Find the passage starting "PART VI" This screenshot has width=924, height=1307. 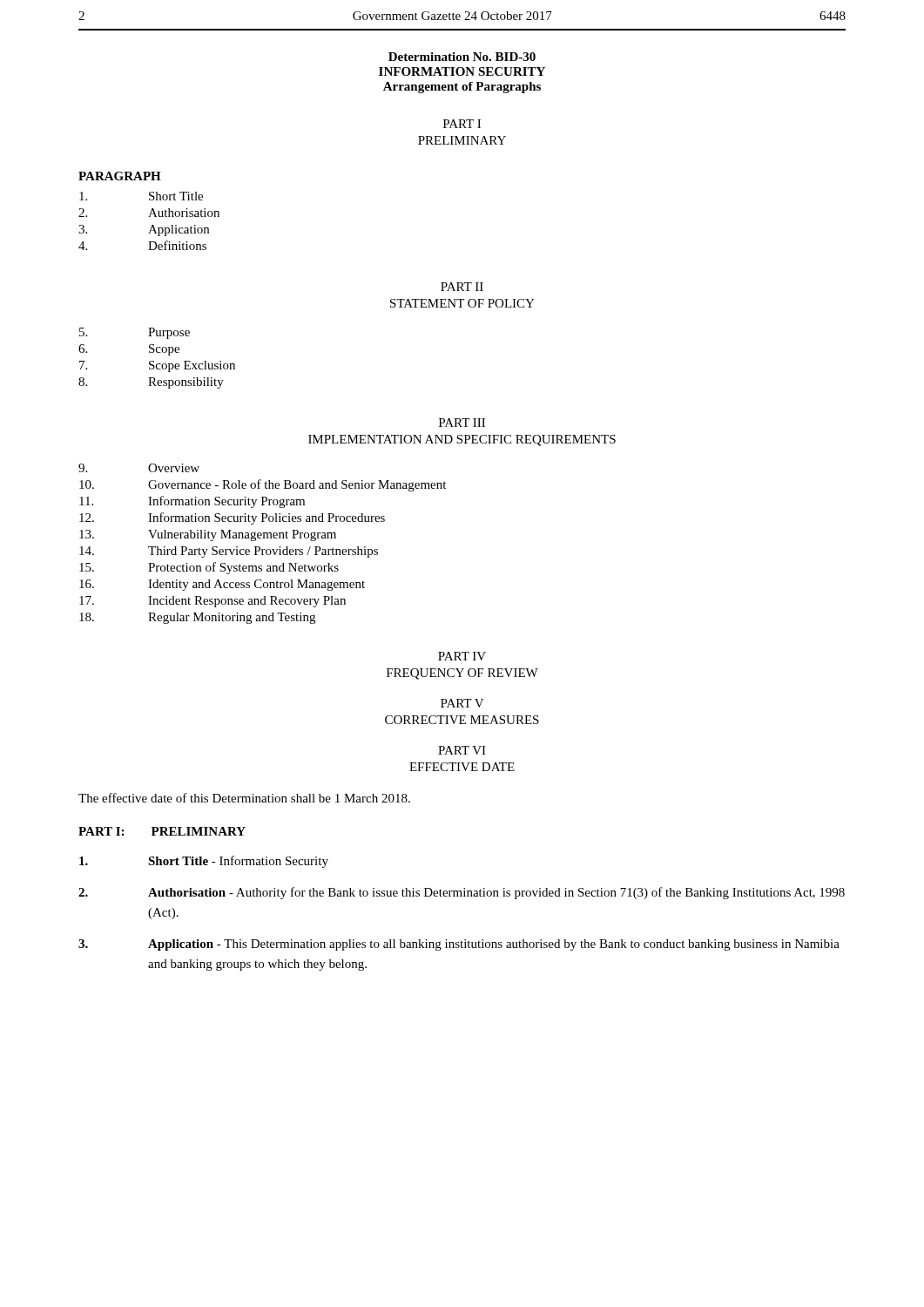[x=462, y=750]
